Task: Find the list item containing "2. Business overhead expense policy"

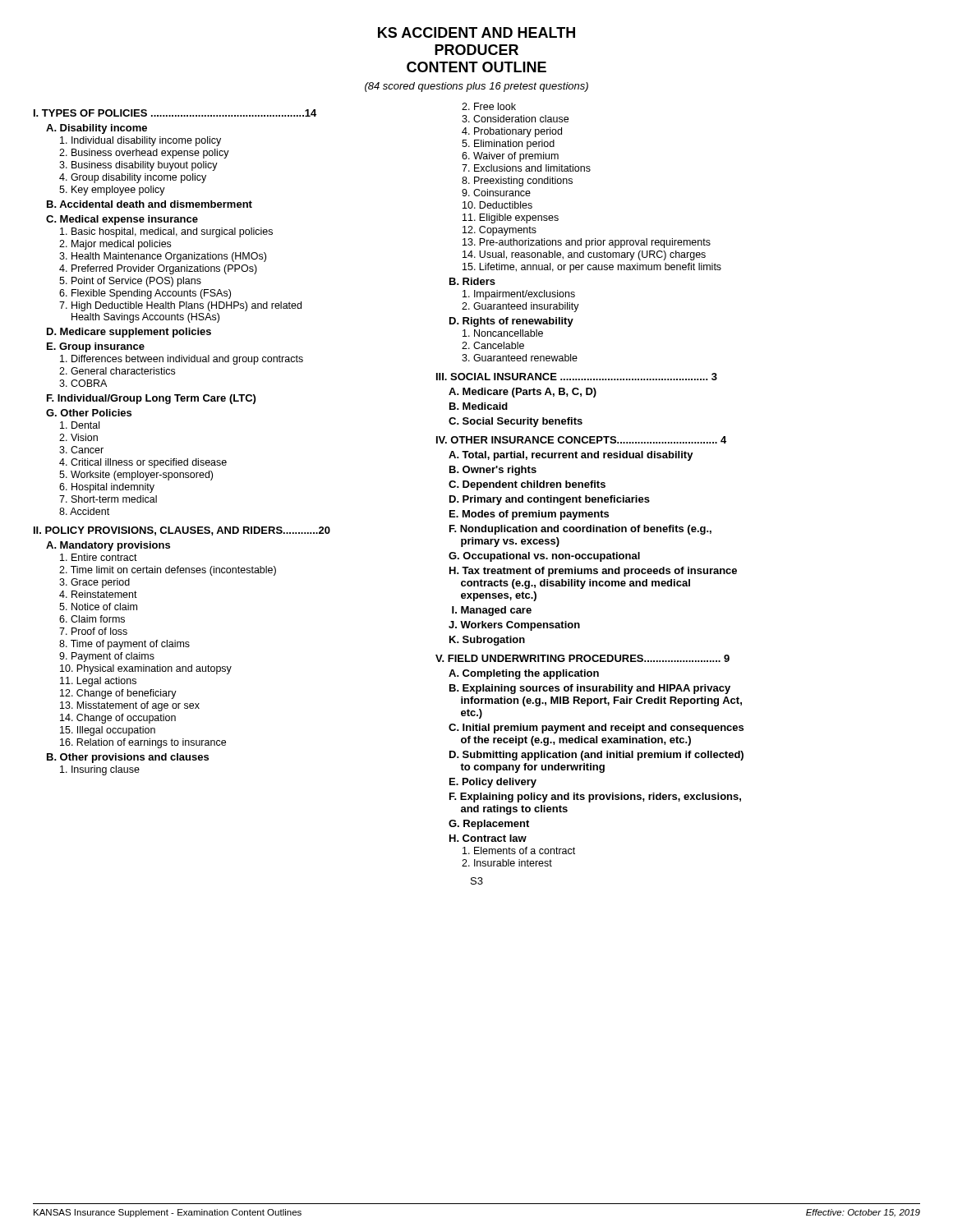Action: point(144,153)
